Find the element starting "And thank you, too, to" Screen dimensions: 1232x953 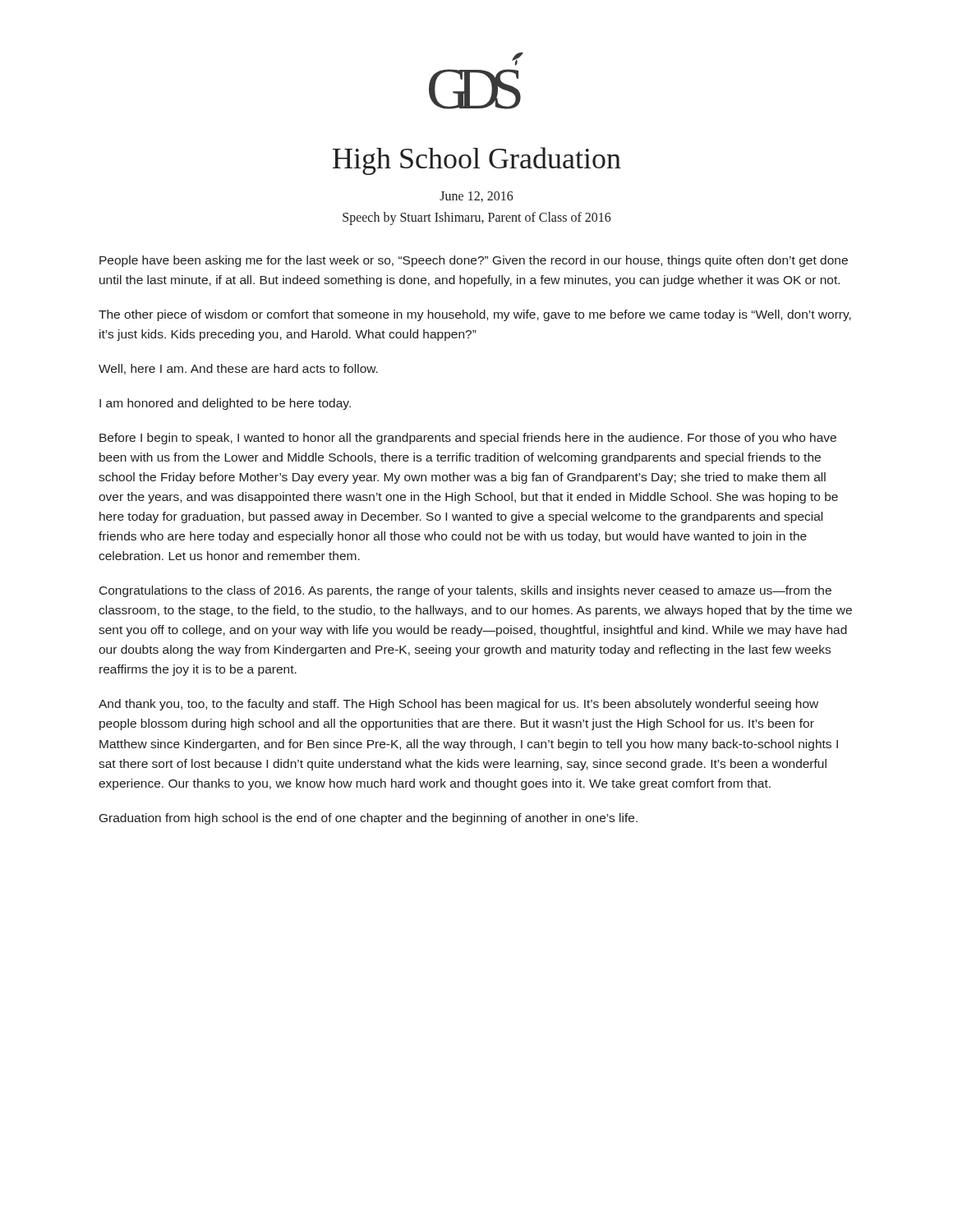pyautogui.click(x=469, y=743)
